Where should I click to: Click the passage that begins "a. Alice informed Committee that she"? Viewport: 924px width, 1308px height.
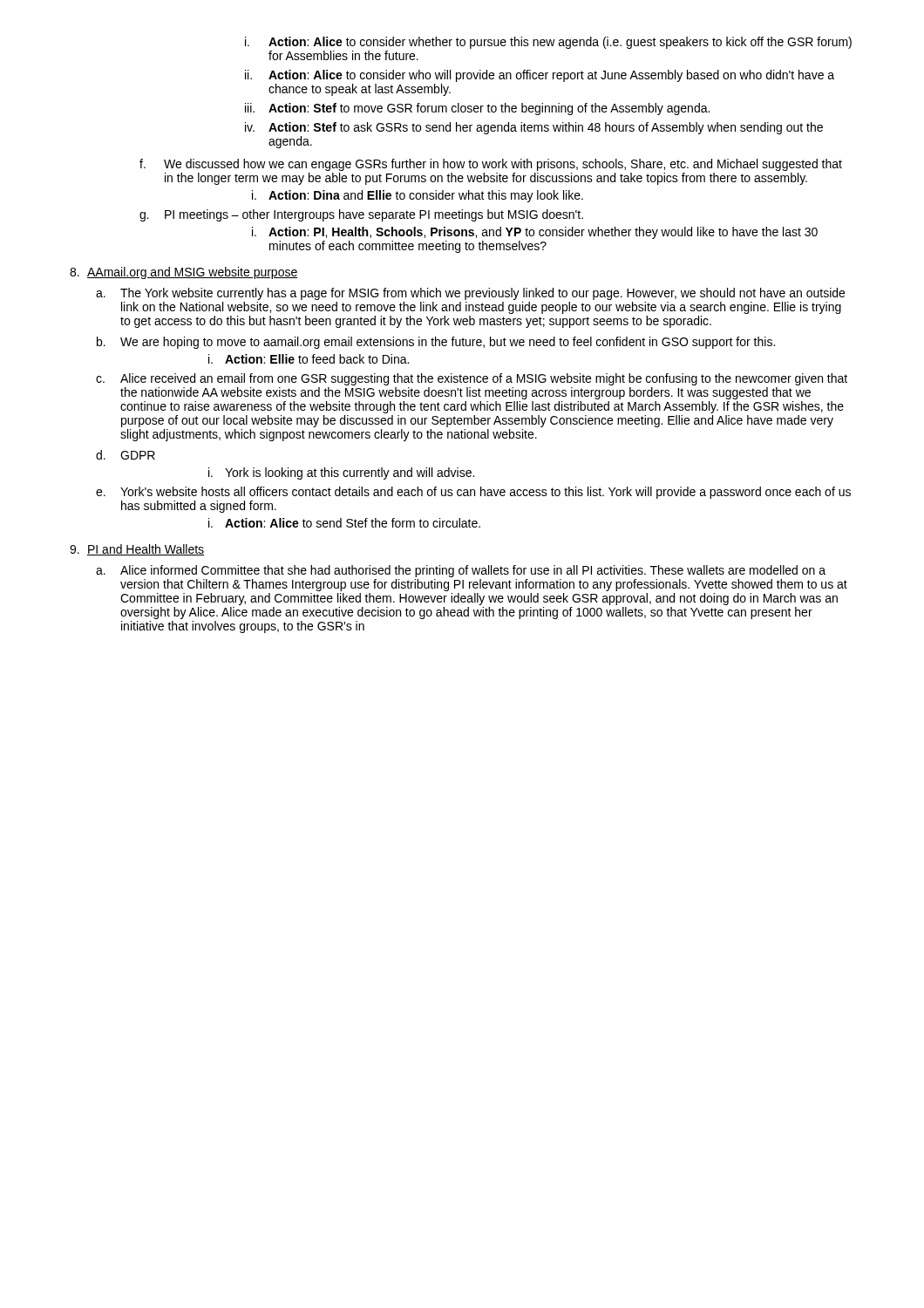click(x=475, y=598)
